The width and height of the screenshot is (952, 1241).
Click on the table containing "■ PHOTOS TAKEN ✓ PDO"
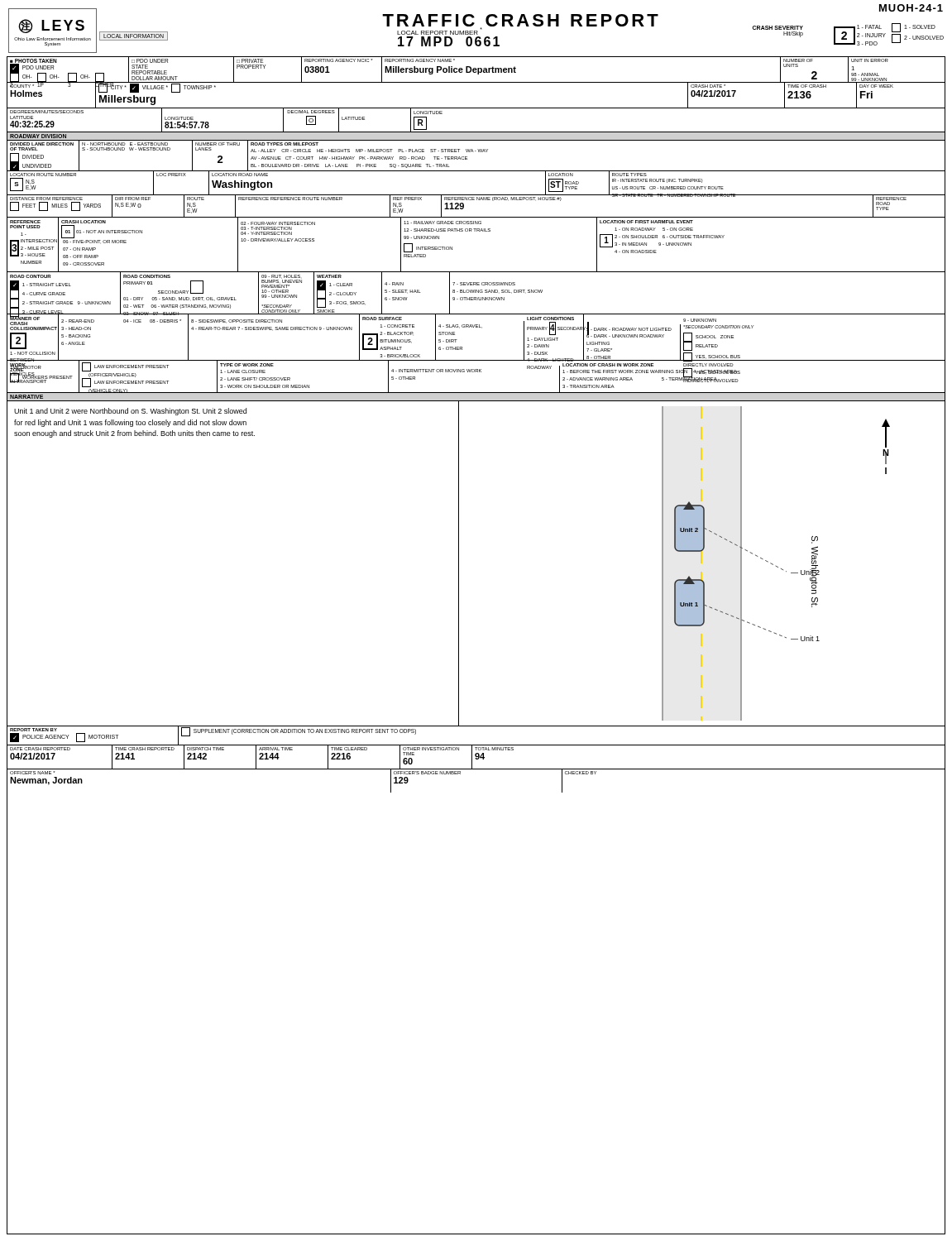point(476,70)
